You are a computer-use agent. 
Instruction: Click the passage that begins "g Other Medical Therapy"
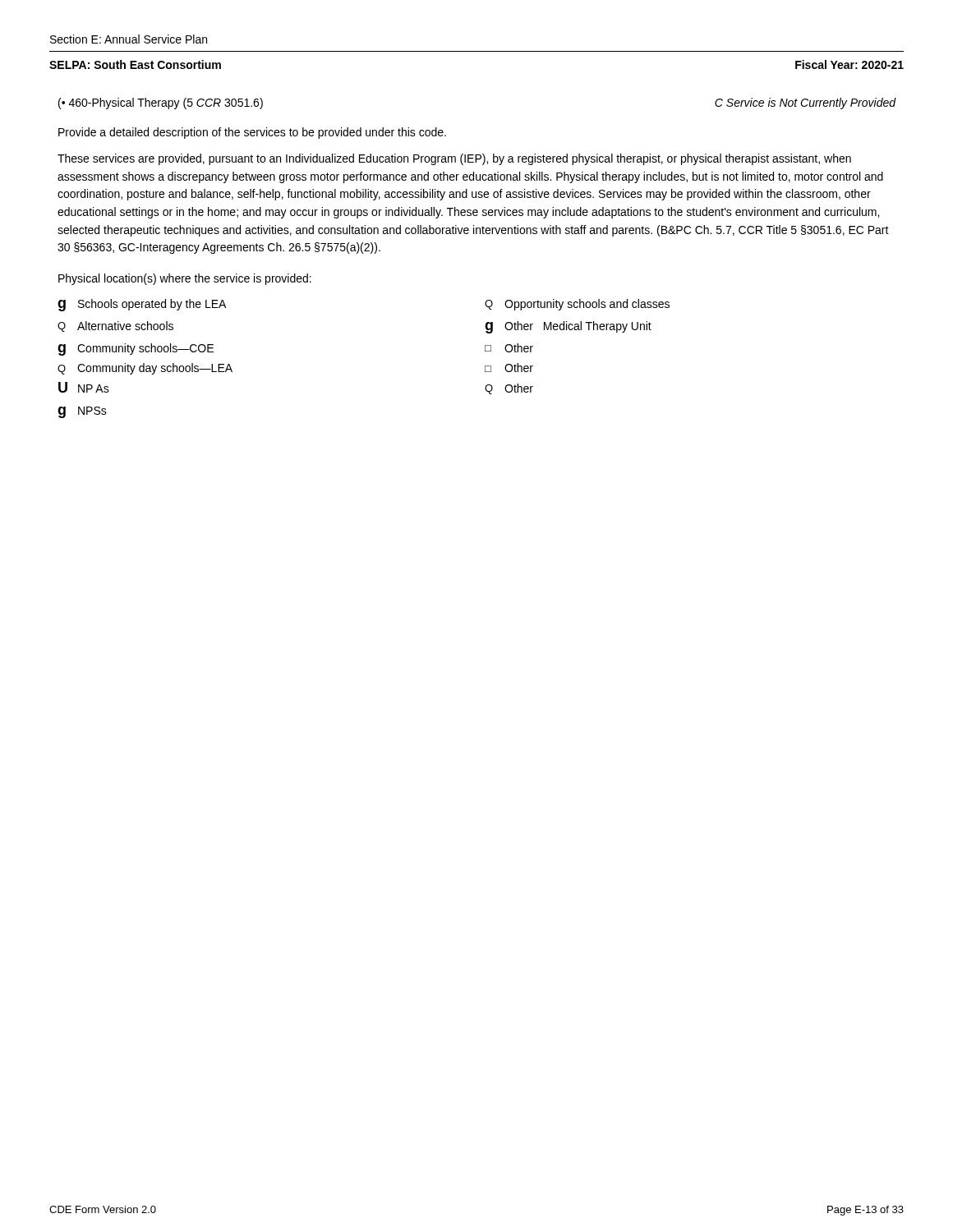point(568,326)
